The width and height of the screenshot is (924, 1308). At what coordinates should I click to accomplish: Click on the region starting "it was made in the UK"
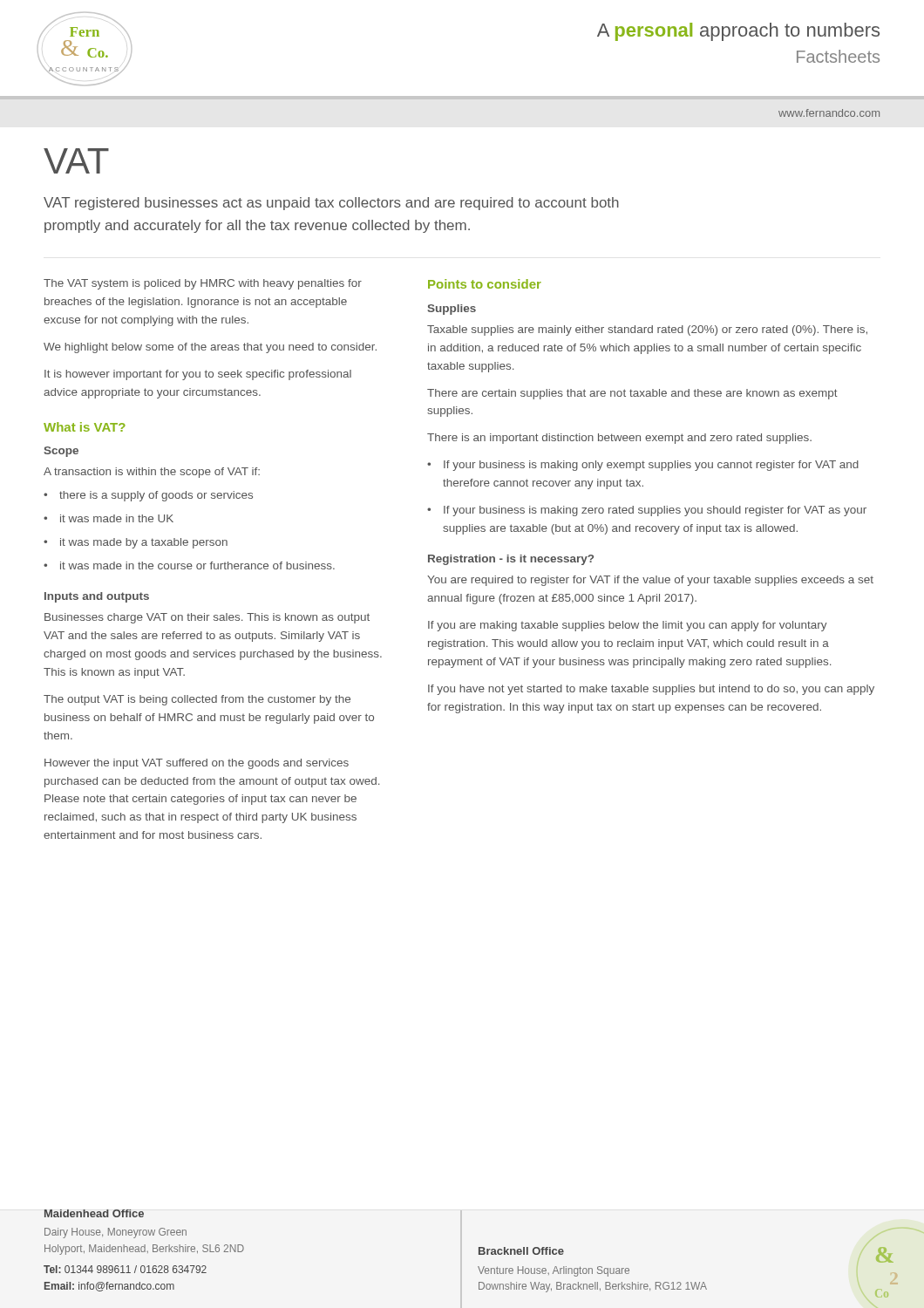point(117,518)
